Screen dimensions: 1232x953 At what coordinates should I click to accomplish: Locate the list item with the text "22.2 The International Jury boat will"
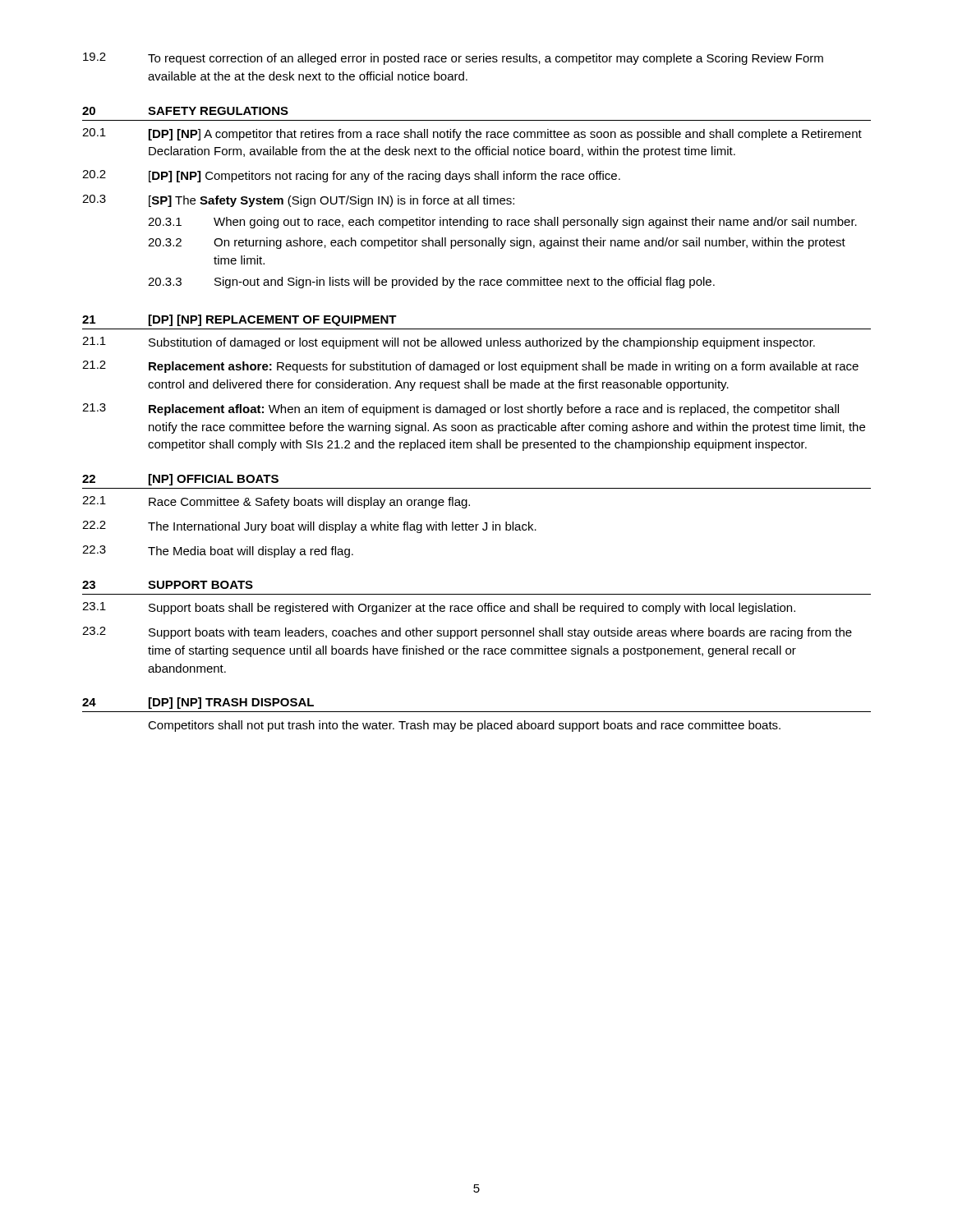tap(476, 526)
